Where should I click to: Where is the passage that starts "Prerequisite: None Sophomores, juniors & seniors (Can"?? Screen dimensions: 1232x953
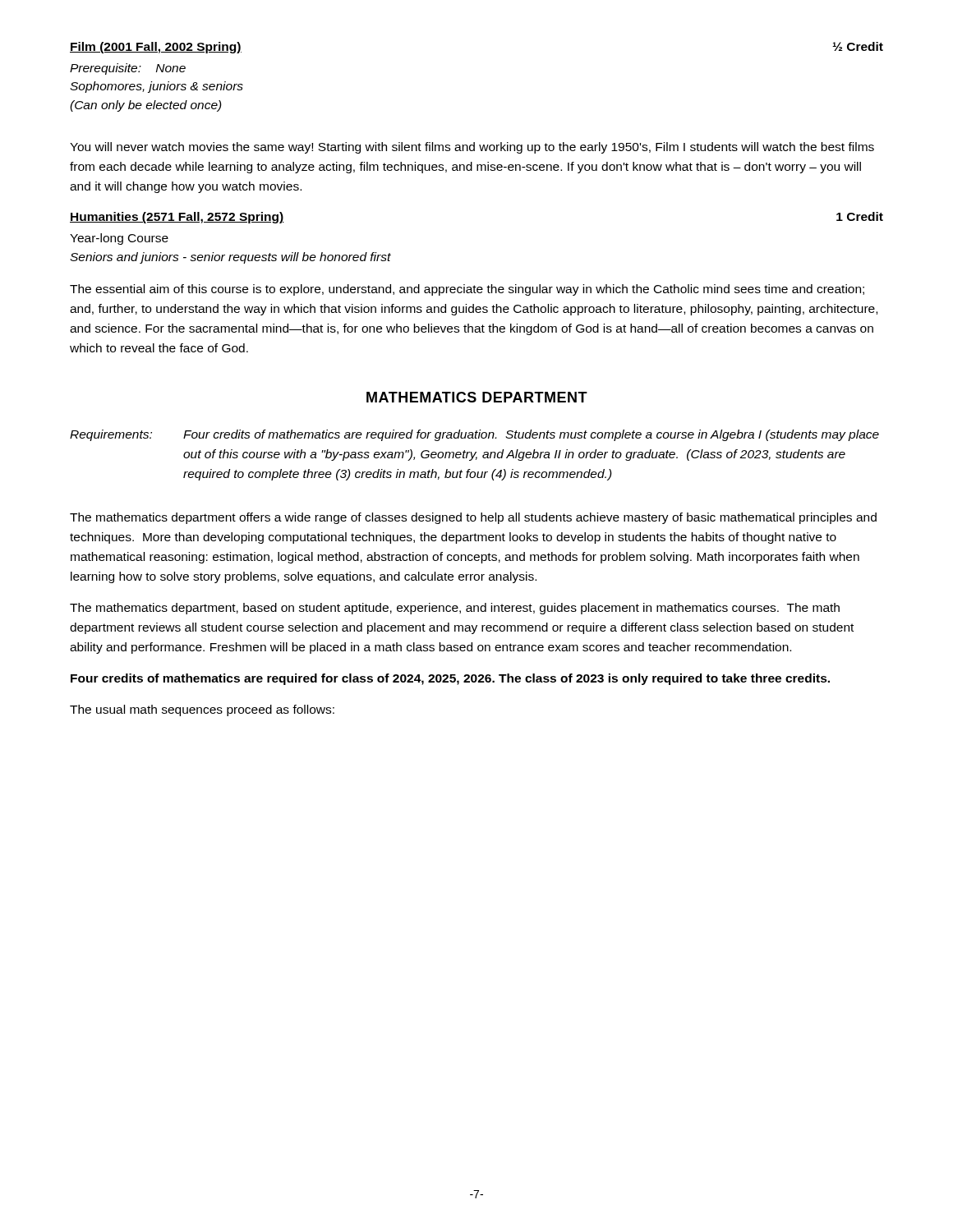pyautogui.click(x=157, y=86)
